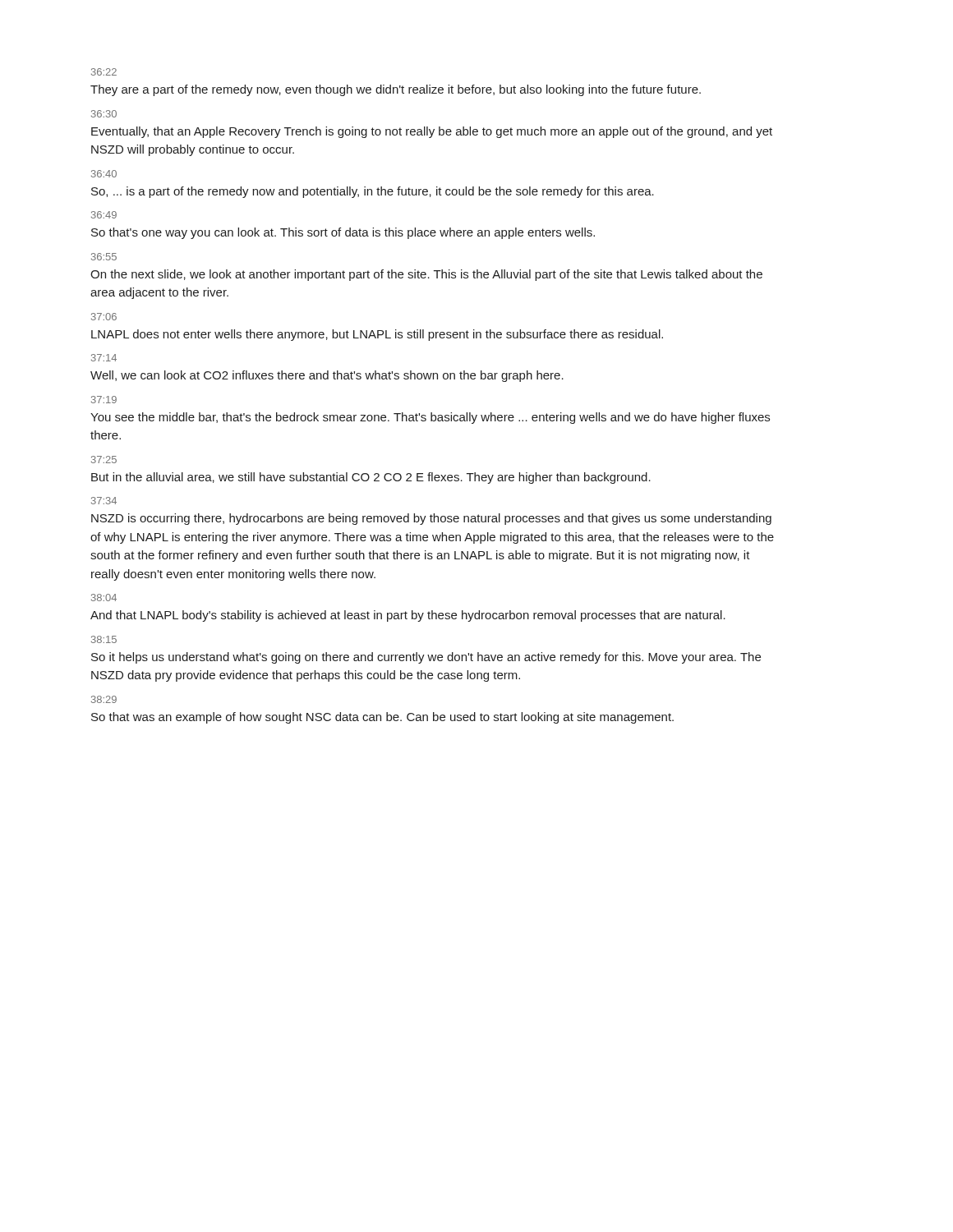Image resolution: width=953 pixels, height=1232 pixels.
Task: Click on the region starting "So it helps"
Action: (x=426, y=665)
